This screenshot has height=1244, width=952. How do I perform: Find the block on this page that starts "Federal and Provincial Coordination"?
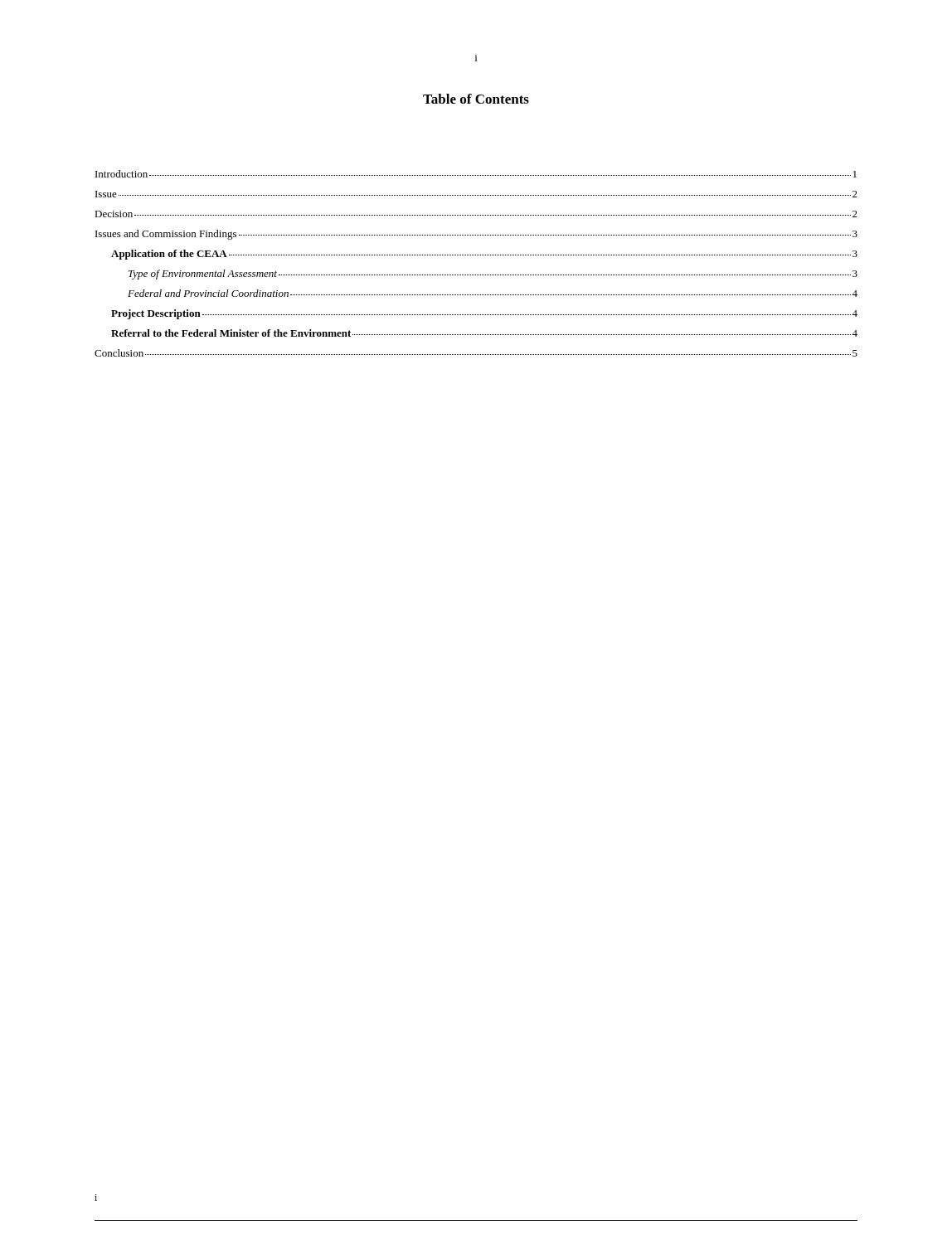pos(493,293)
